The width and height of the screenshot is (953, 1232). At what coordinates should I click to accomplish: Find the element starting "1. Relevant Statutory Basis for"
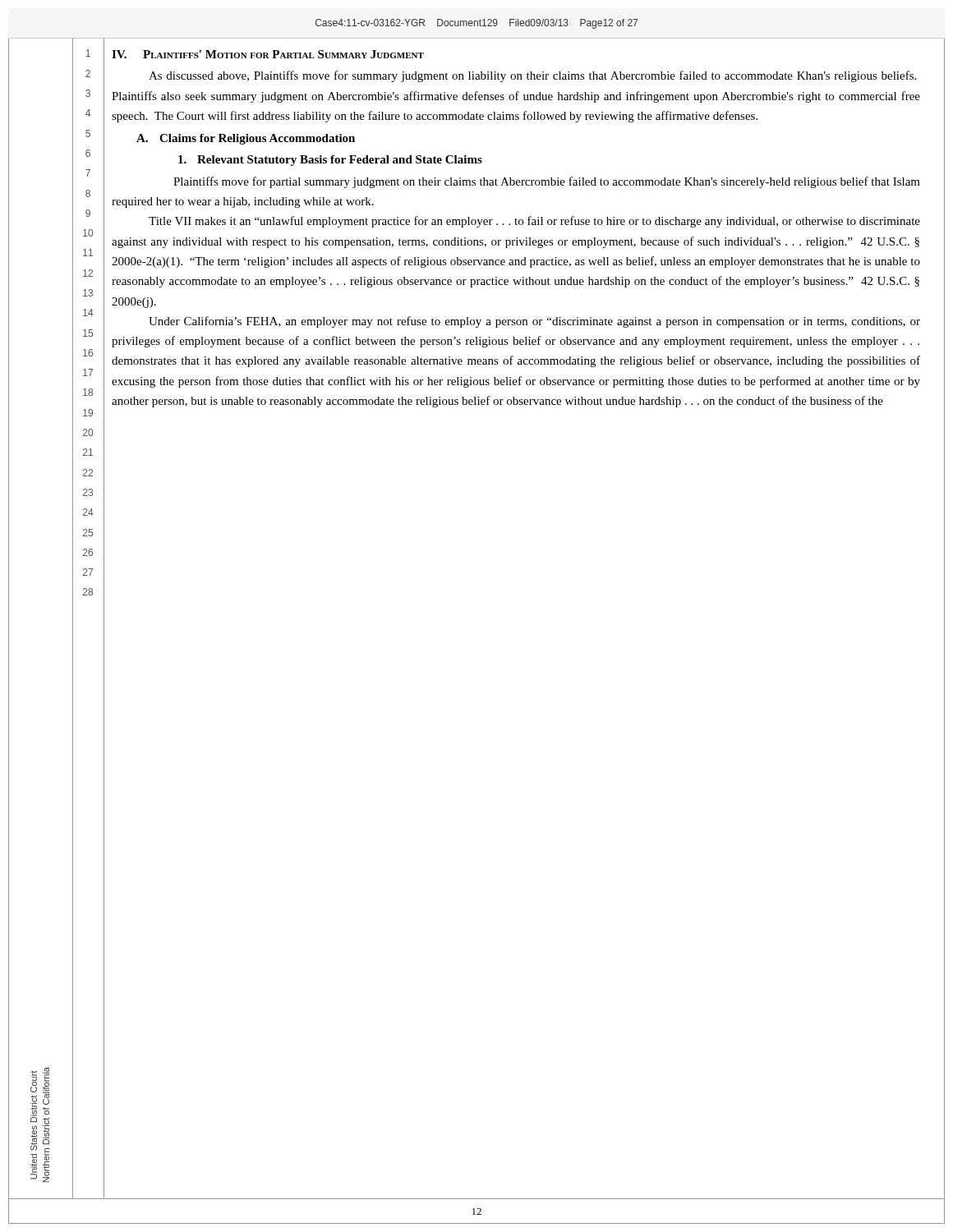(x=330, y=160)
